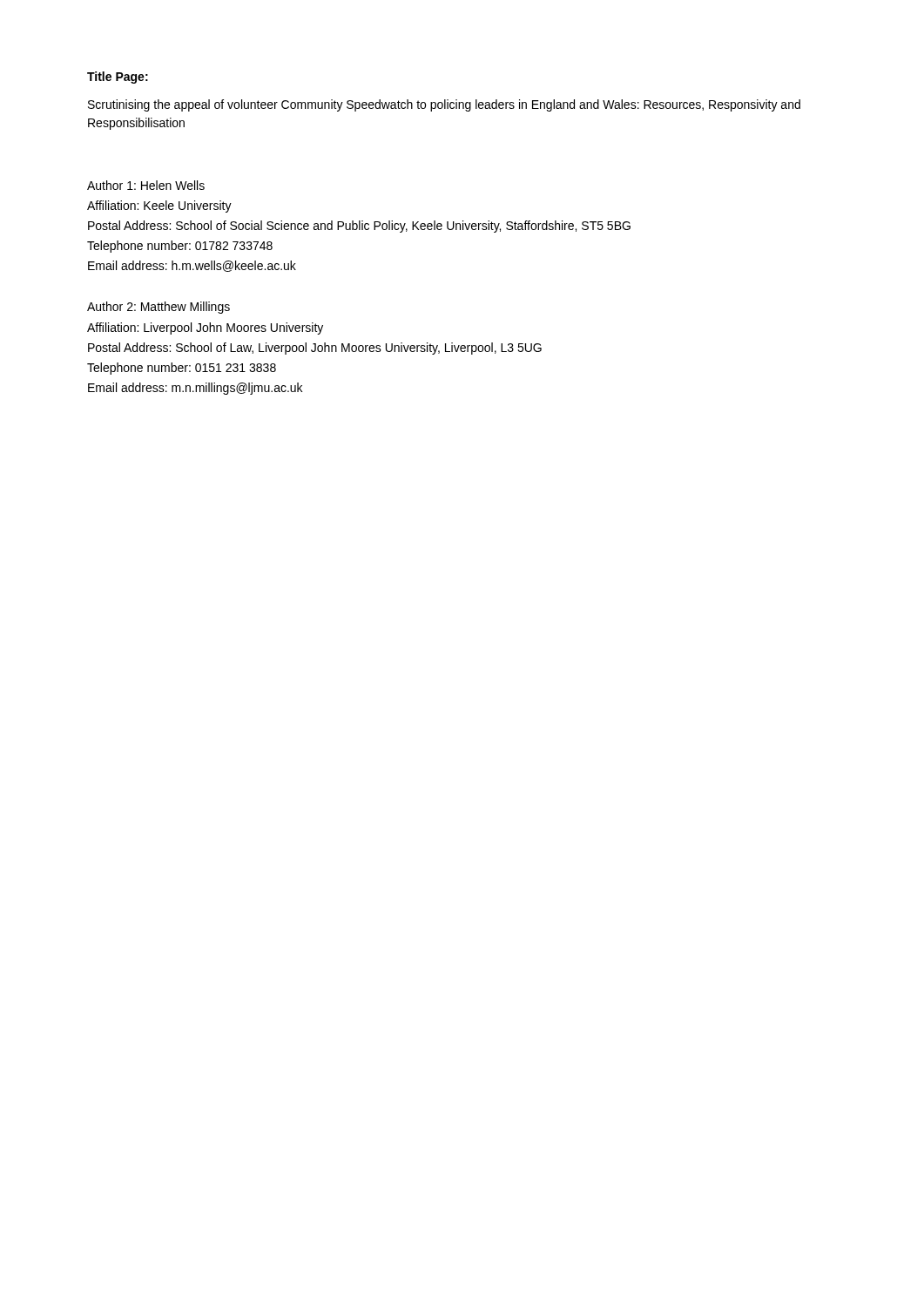Viewport: 924px width, 1307px height.
Task: Where does it say "Title Page:"?
Action: coord(118,77)
